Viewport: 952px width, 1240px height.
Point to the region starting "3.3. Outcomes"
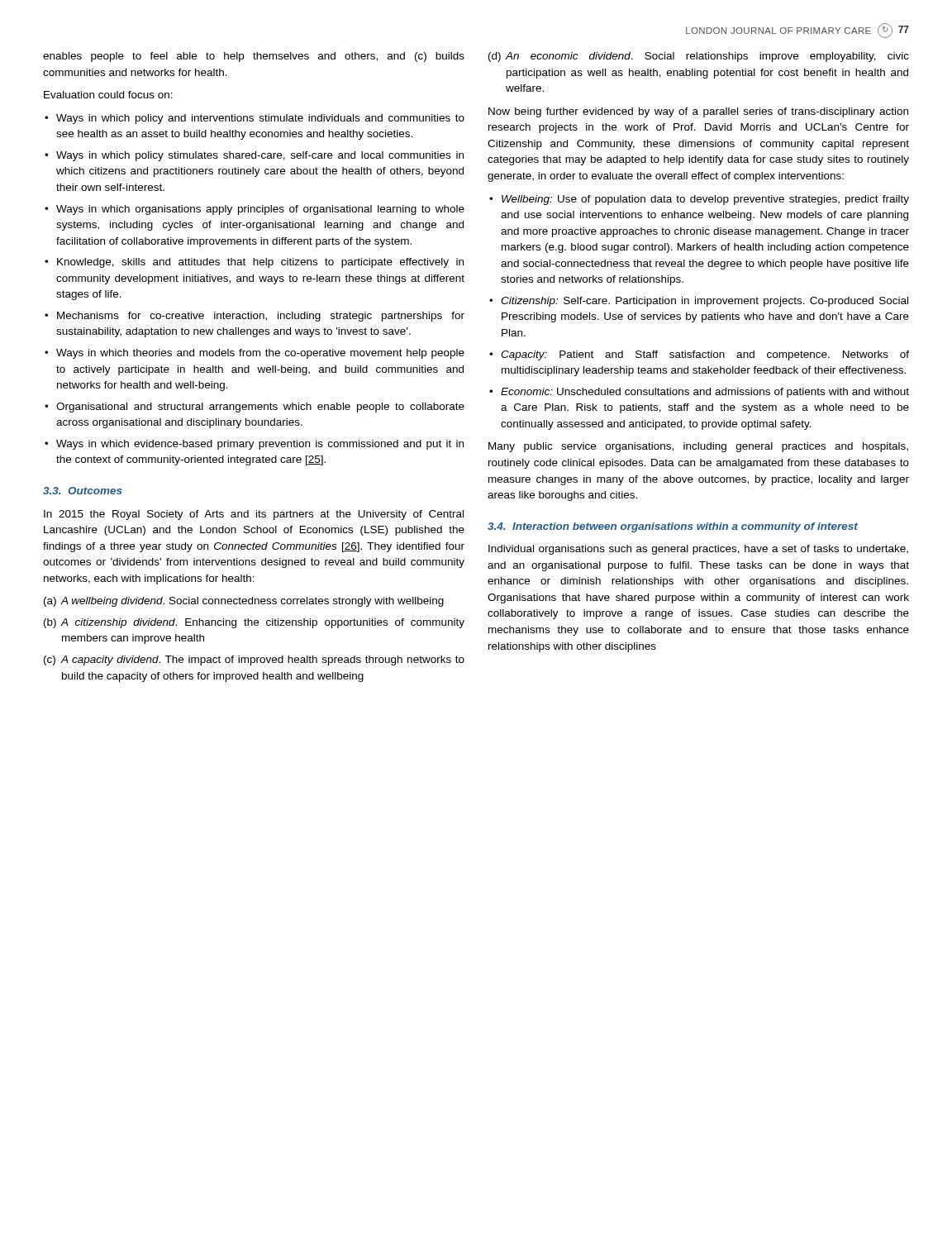tap(83, 491)
